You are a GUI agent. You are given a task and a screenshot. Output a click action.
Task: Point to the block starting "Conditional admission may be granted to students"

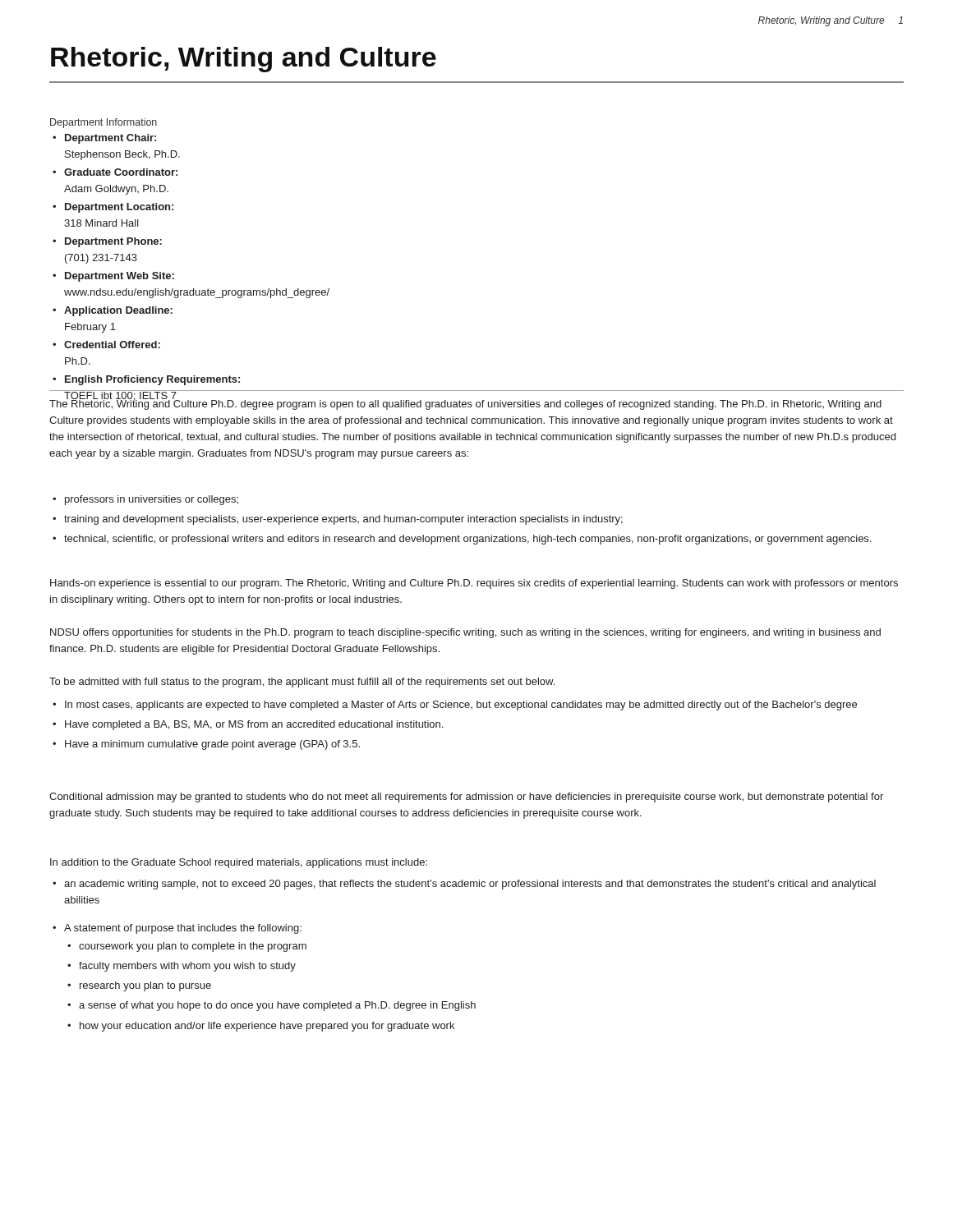pos(466,805)
